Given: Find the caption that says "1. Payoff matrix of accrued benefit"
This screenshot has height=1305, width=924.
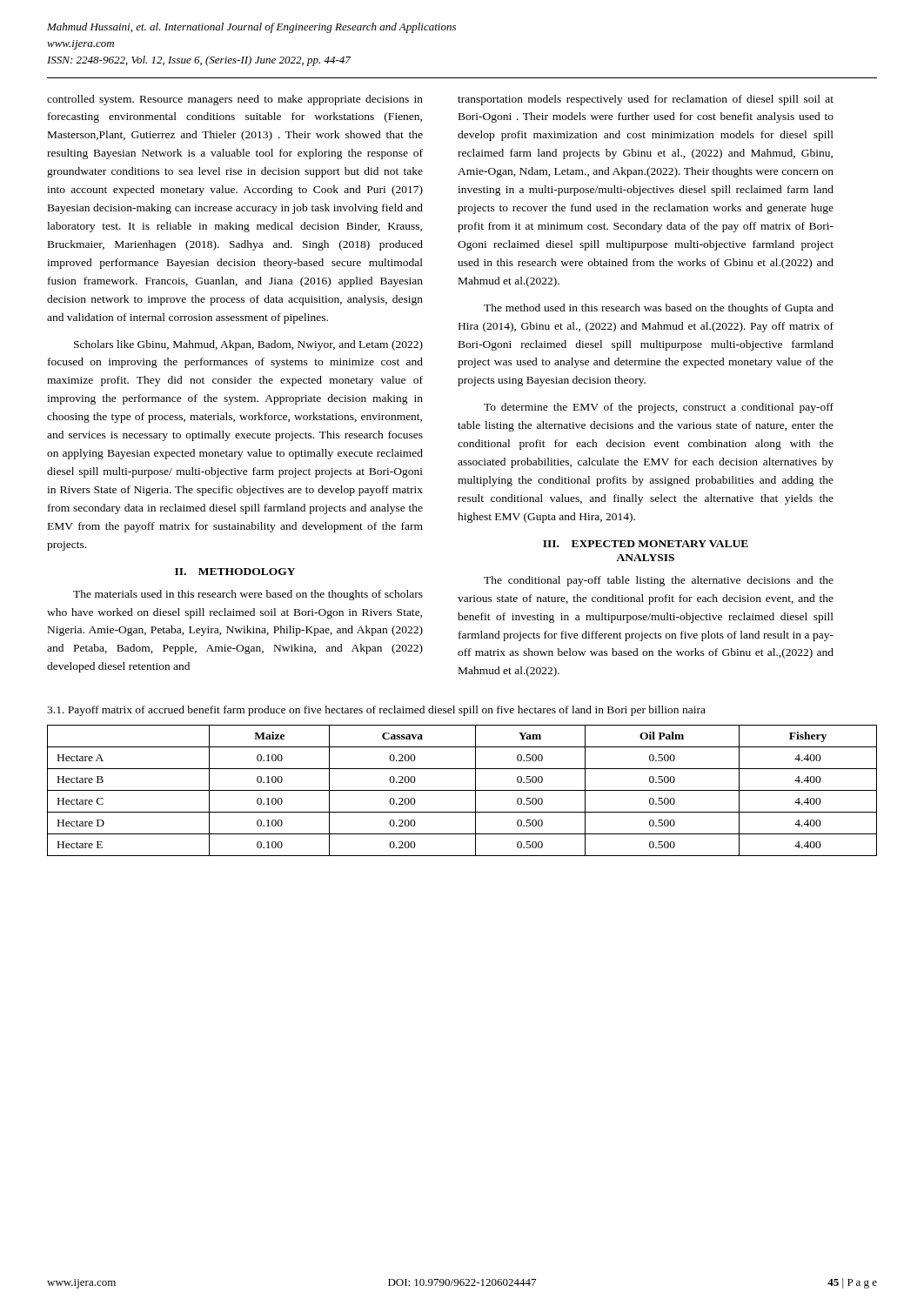Looking at the screenshot, I should 376,710.
